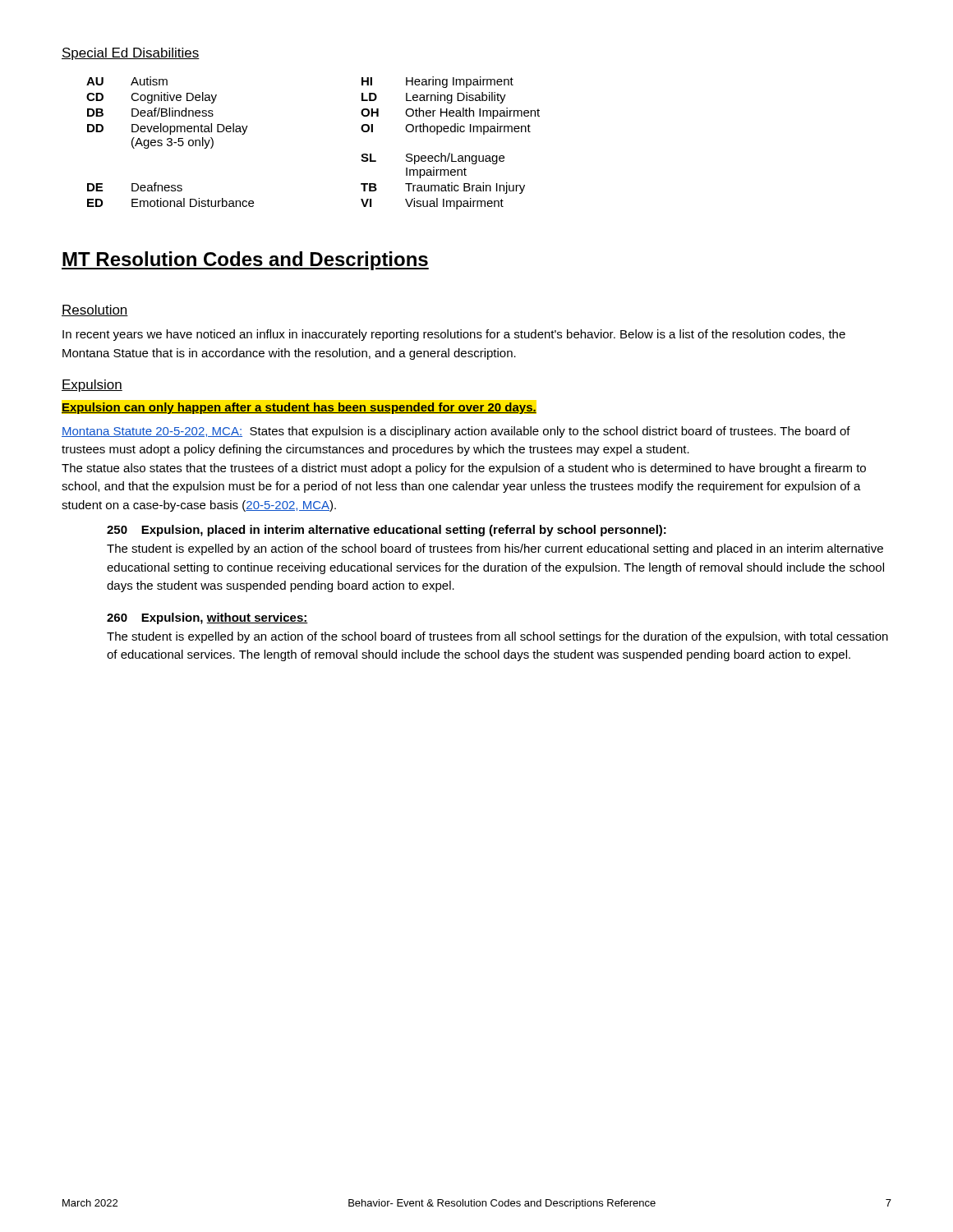The height and width of the screenshot is (1232, 953).
Task: Point to the block beginning "In recent years we"
Action: coord(454,343)
